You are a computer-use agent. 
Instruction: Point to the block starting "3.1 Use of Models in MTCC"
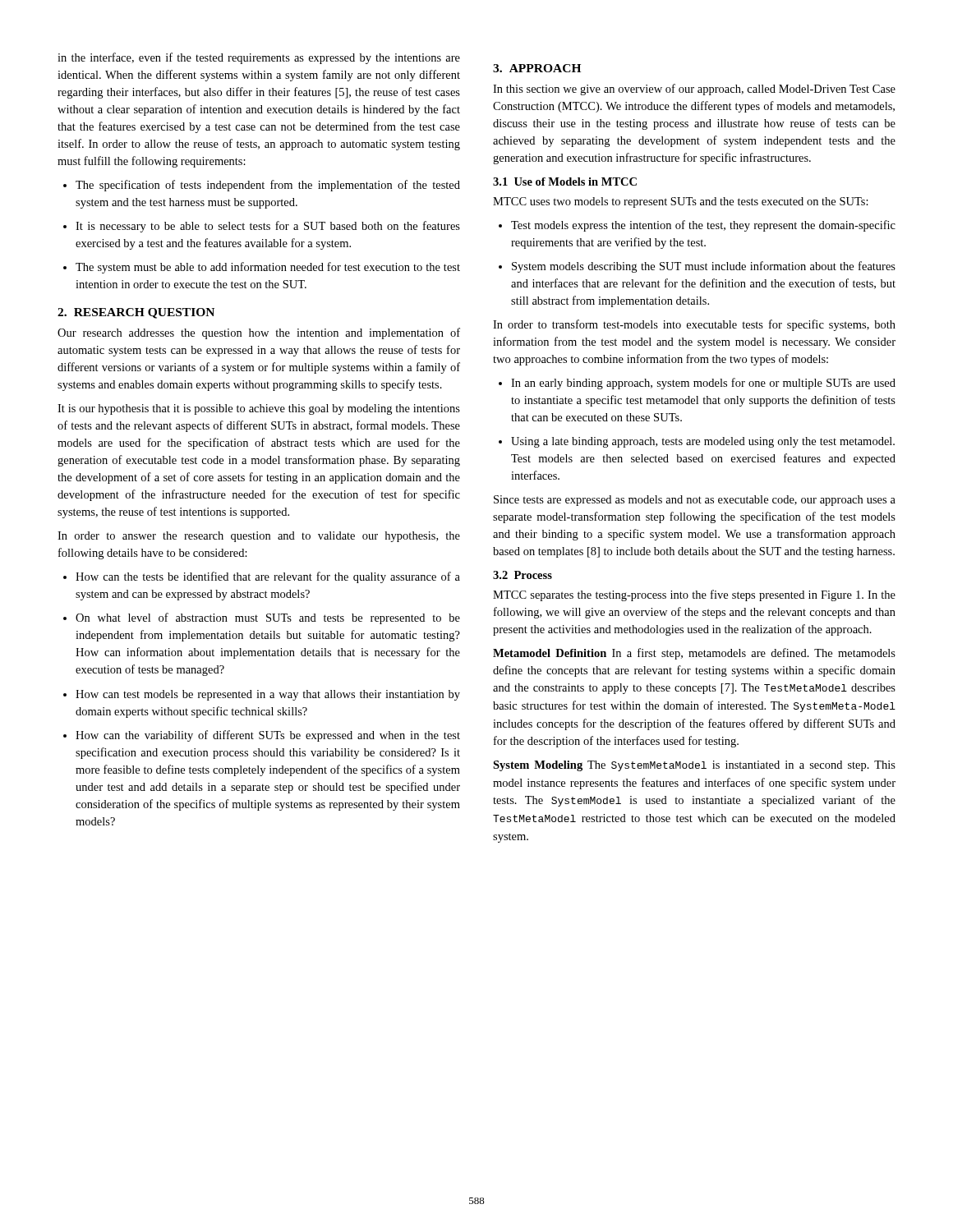point(565,182)
